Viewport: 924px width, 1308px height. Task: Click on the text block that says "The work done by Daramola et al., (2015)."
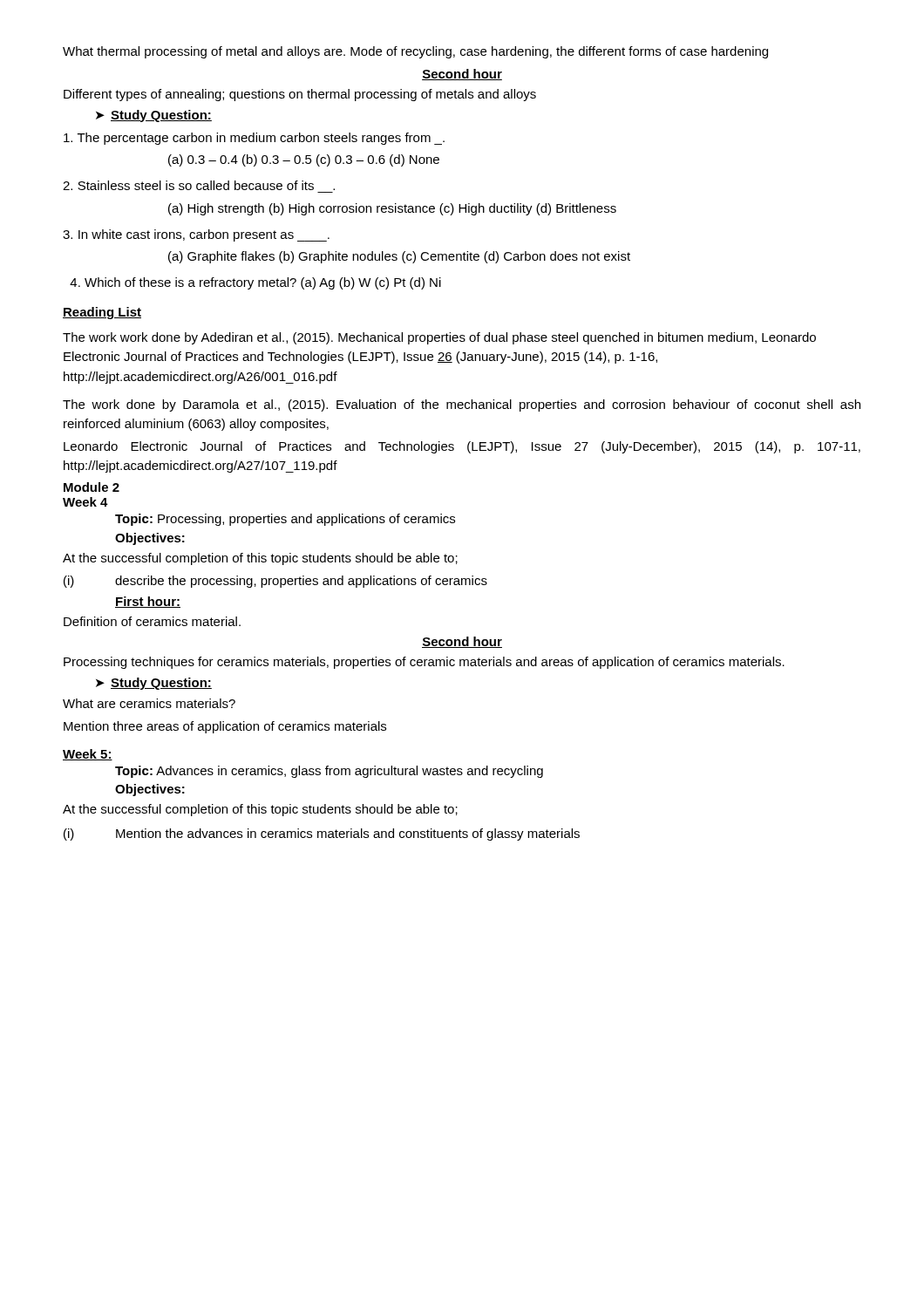[x=462, y=435]
